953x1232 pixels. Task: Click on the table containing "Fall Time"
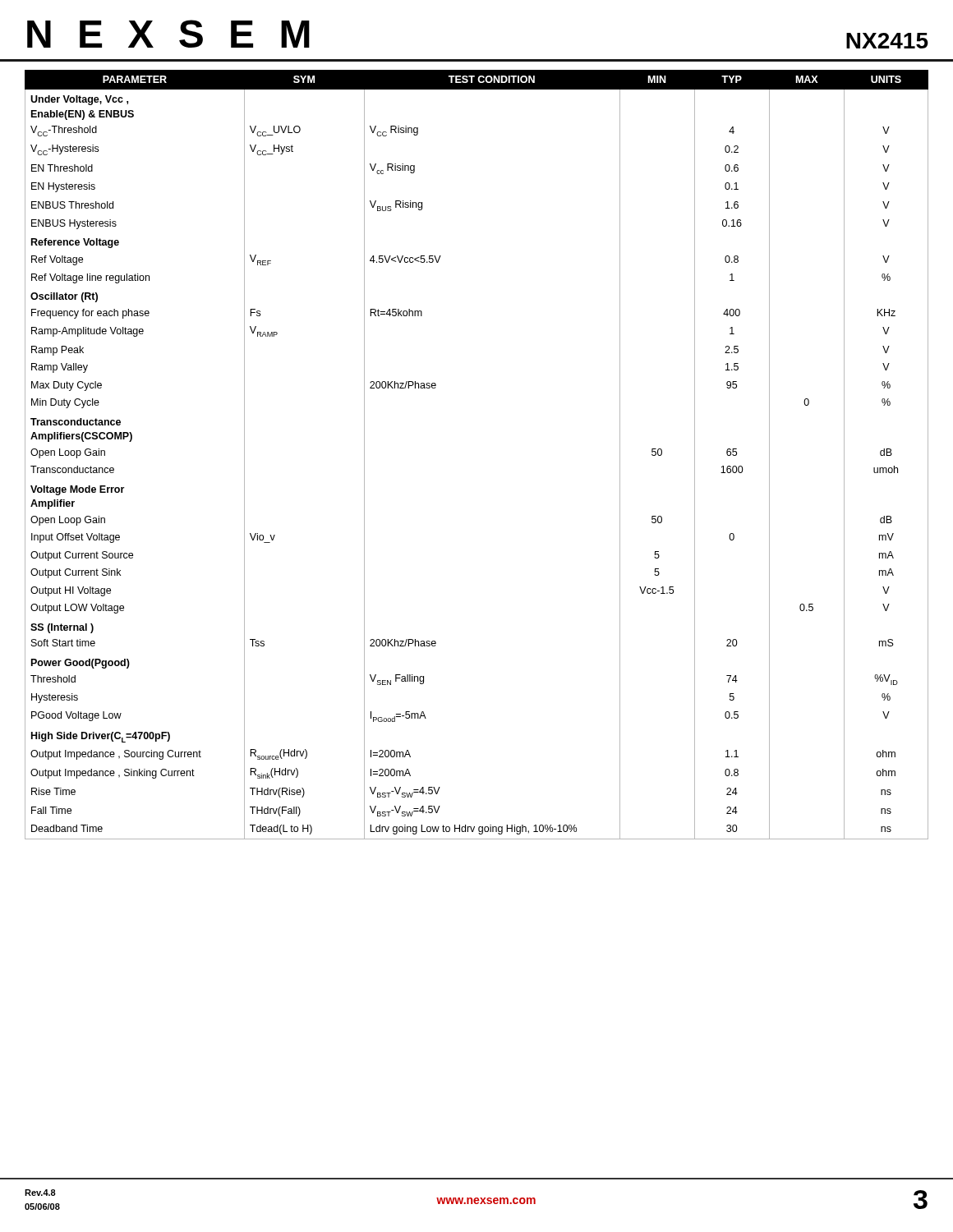476,454
